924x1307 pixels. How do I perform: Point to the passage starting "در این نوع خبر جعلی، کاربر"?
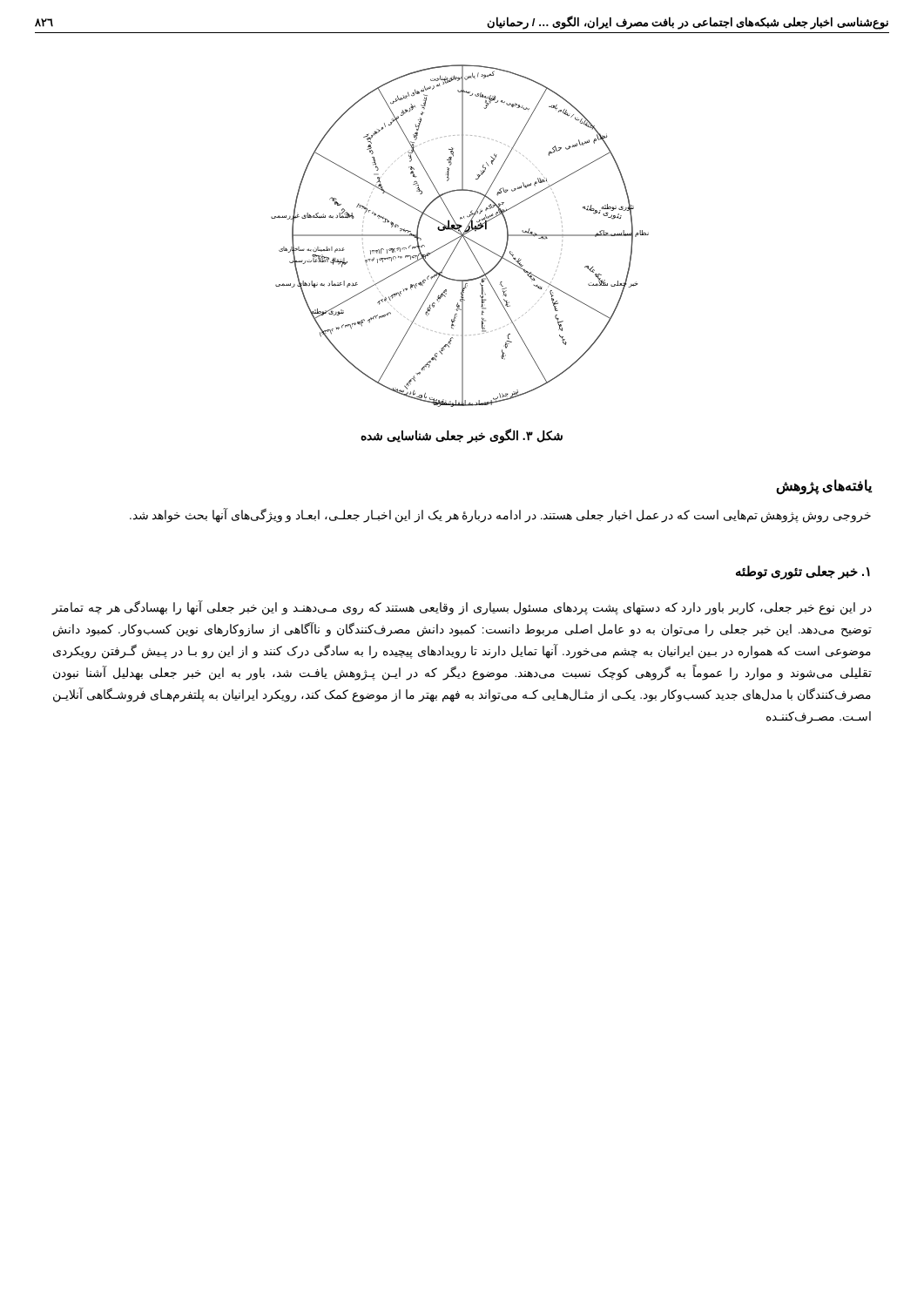(462, 662)
